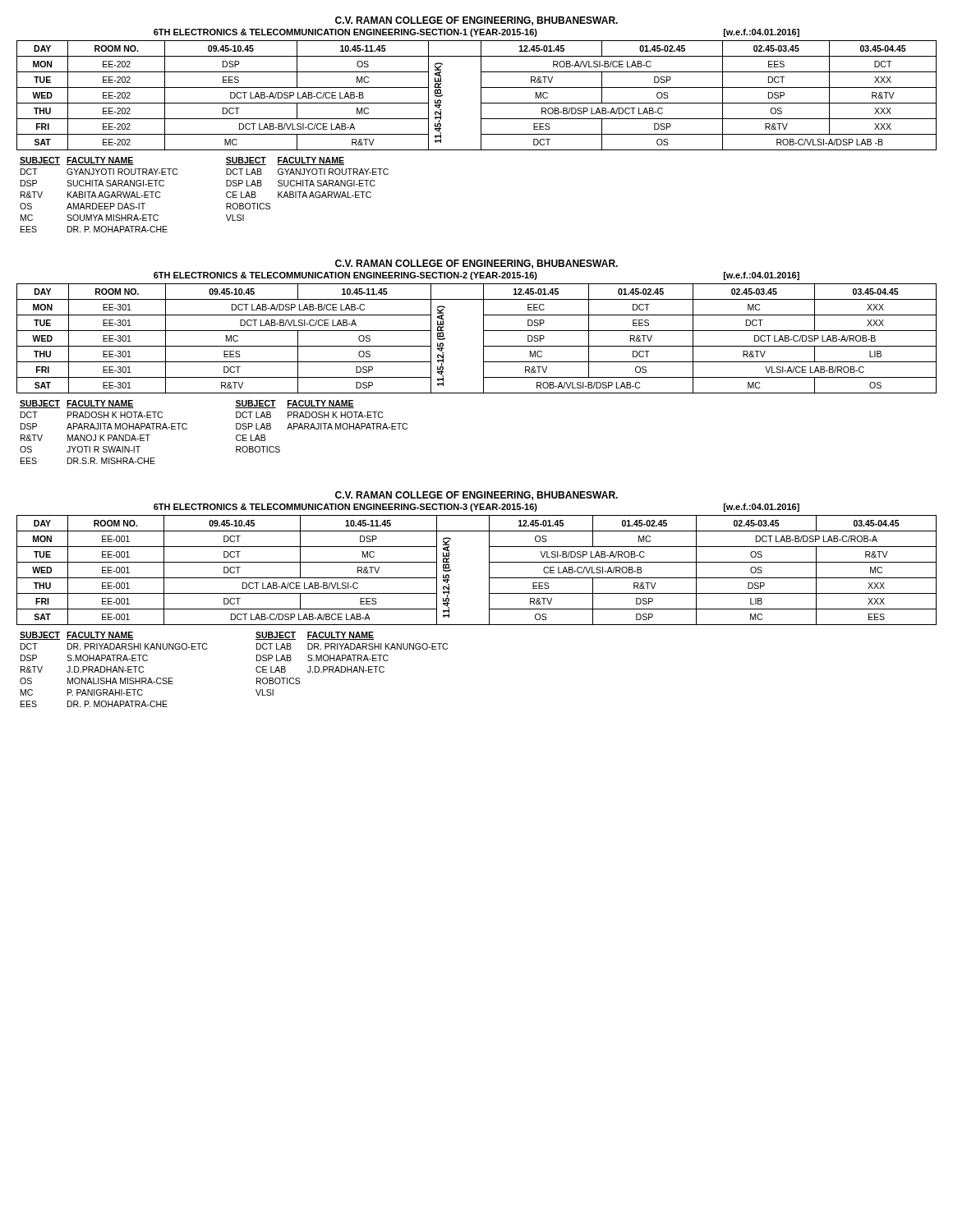Point to the element starting "6TH ELECTRONICS & TELECOMMUNICATION ENGINEERING-SECTION-3 (YEAR-2015-16) [w.e.f.:04.01.2016]"
953x1232 pixels.
point(476,507)
